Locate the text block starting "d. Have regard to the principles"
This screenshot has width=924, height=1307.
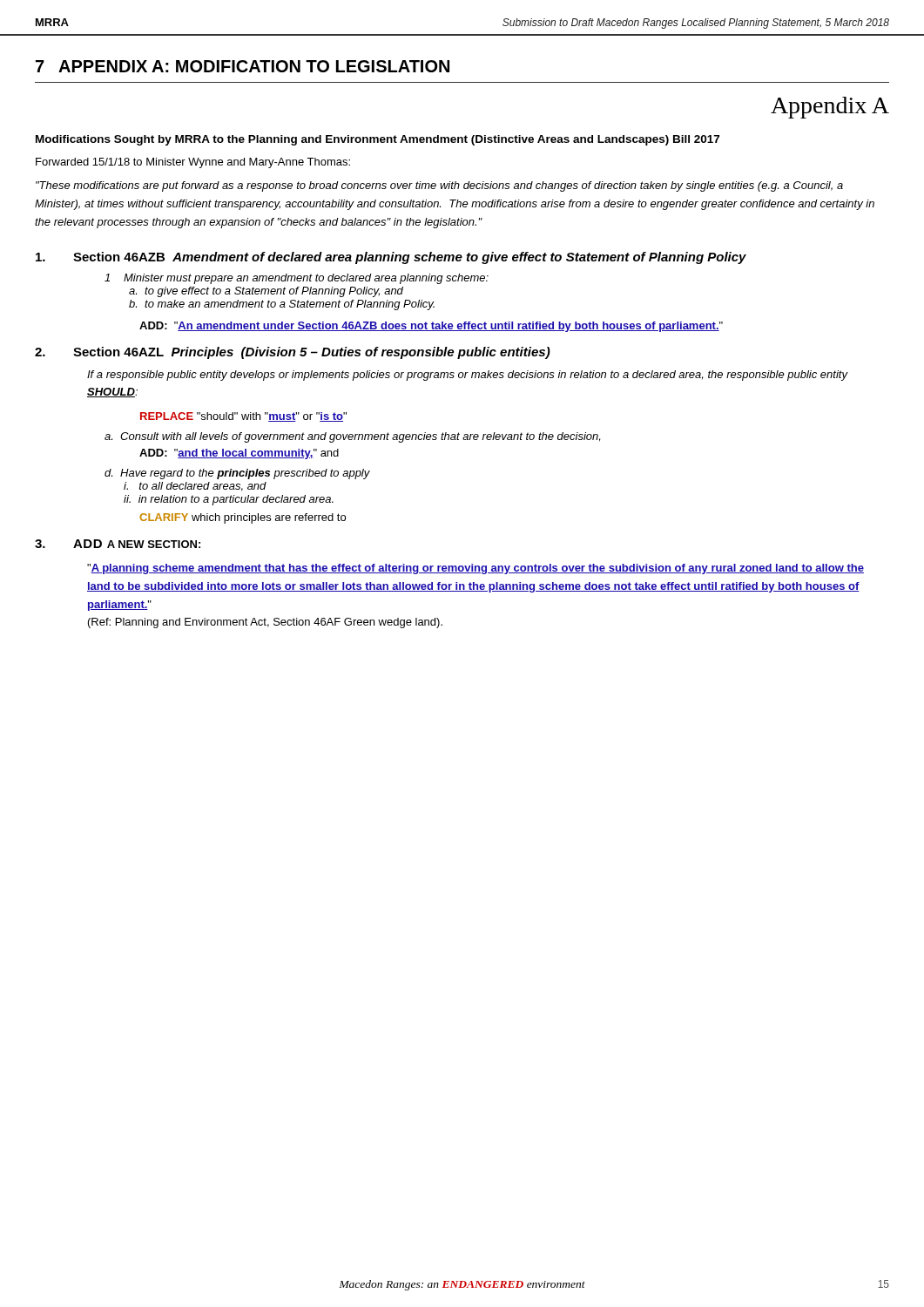(x=237, y=474)
